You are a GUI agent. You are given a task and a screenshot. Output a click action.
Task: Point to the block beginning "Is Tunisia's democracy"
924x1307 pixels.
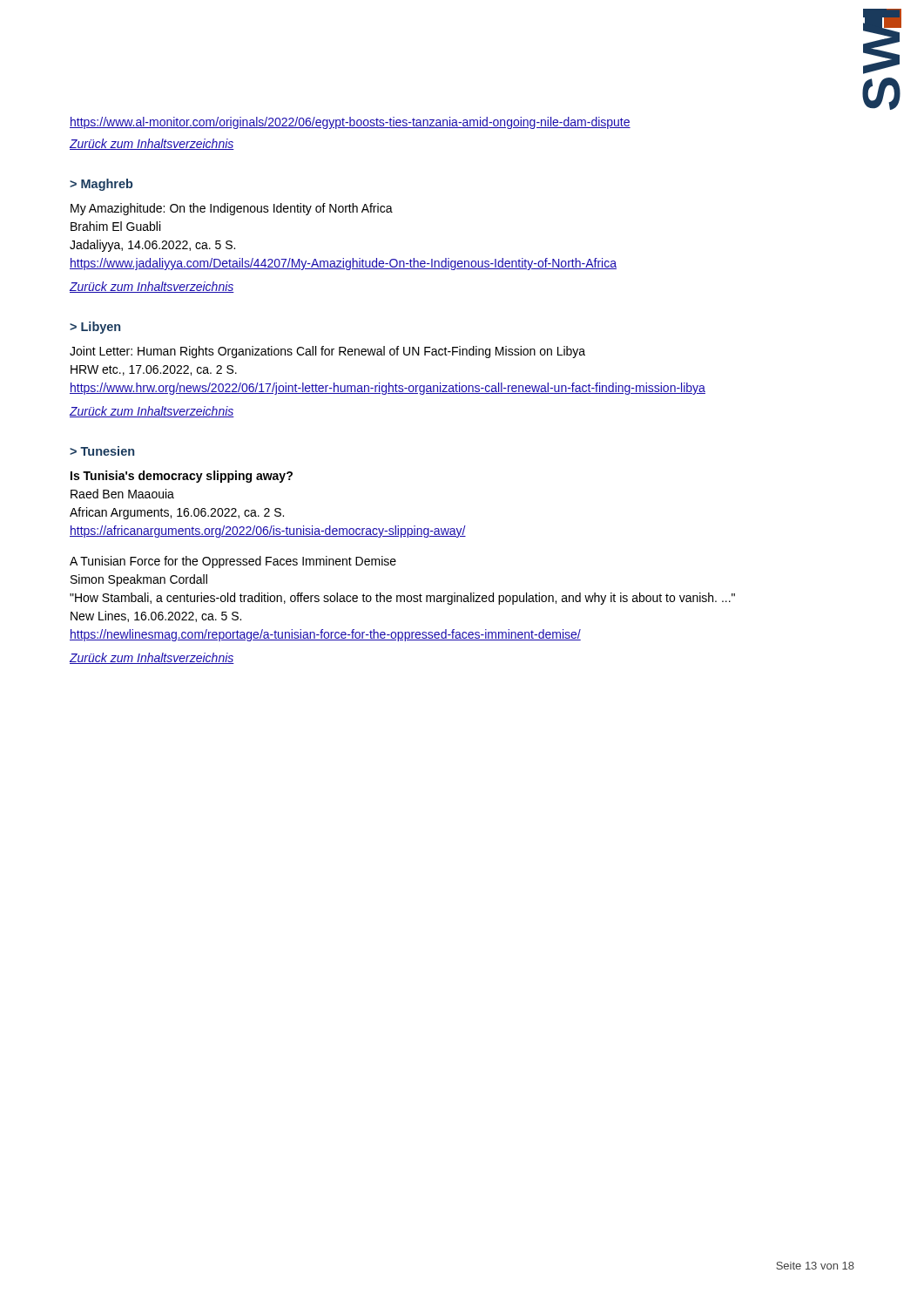(268, 503)
